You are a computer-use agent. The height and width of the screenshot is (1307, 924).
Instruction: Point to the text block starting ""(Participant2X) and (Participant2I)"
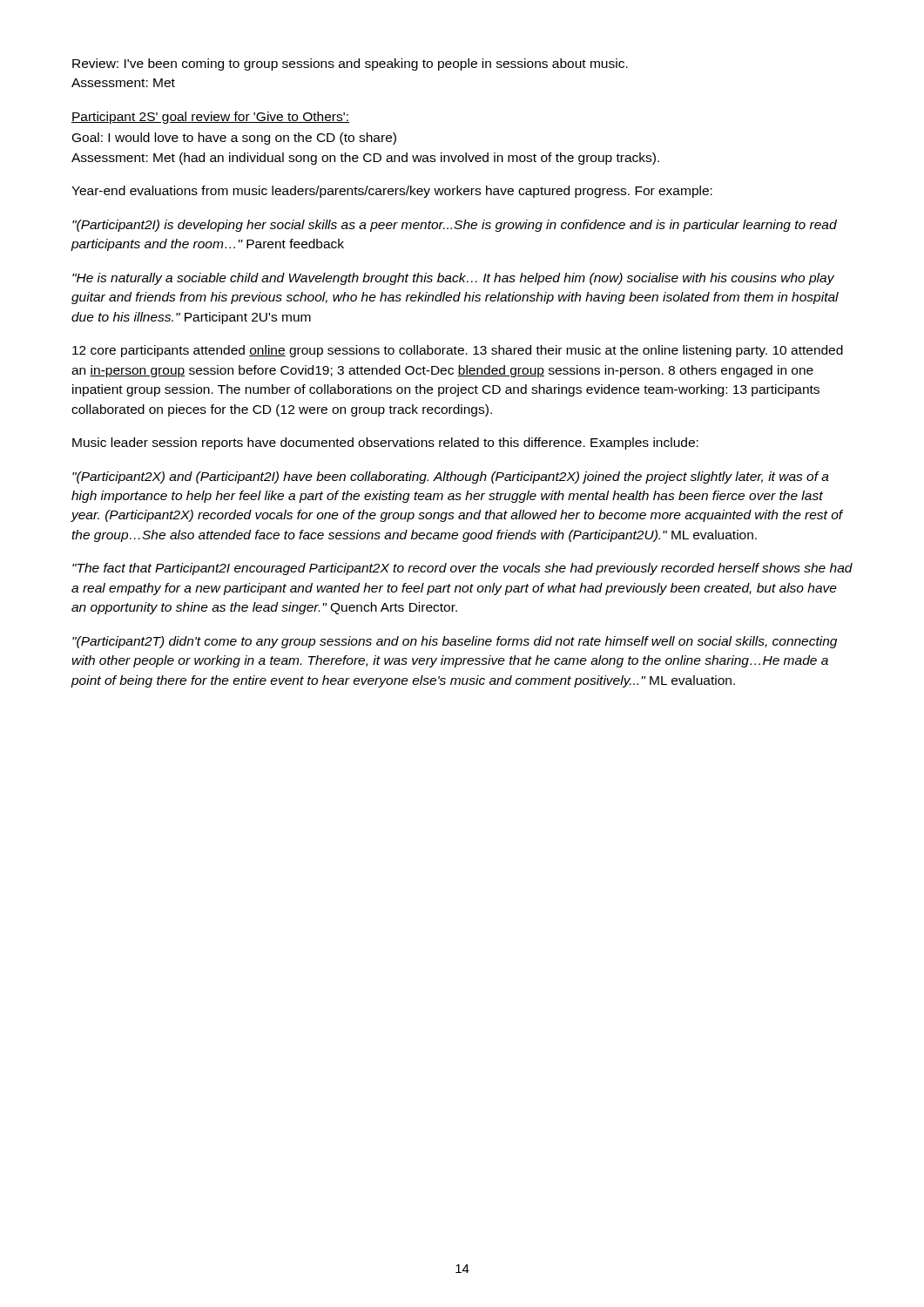click(457, 505)
